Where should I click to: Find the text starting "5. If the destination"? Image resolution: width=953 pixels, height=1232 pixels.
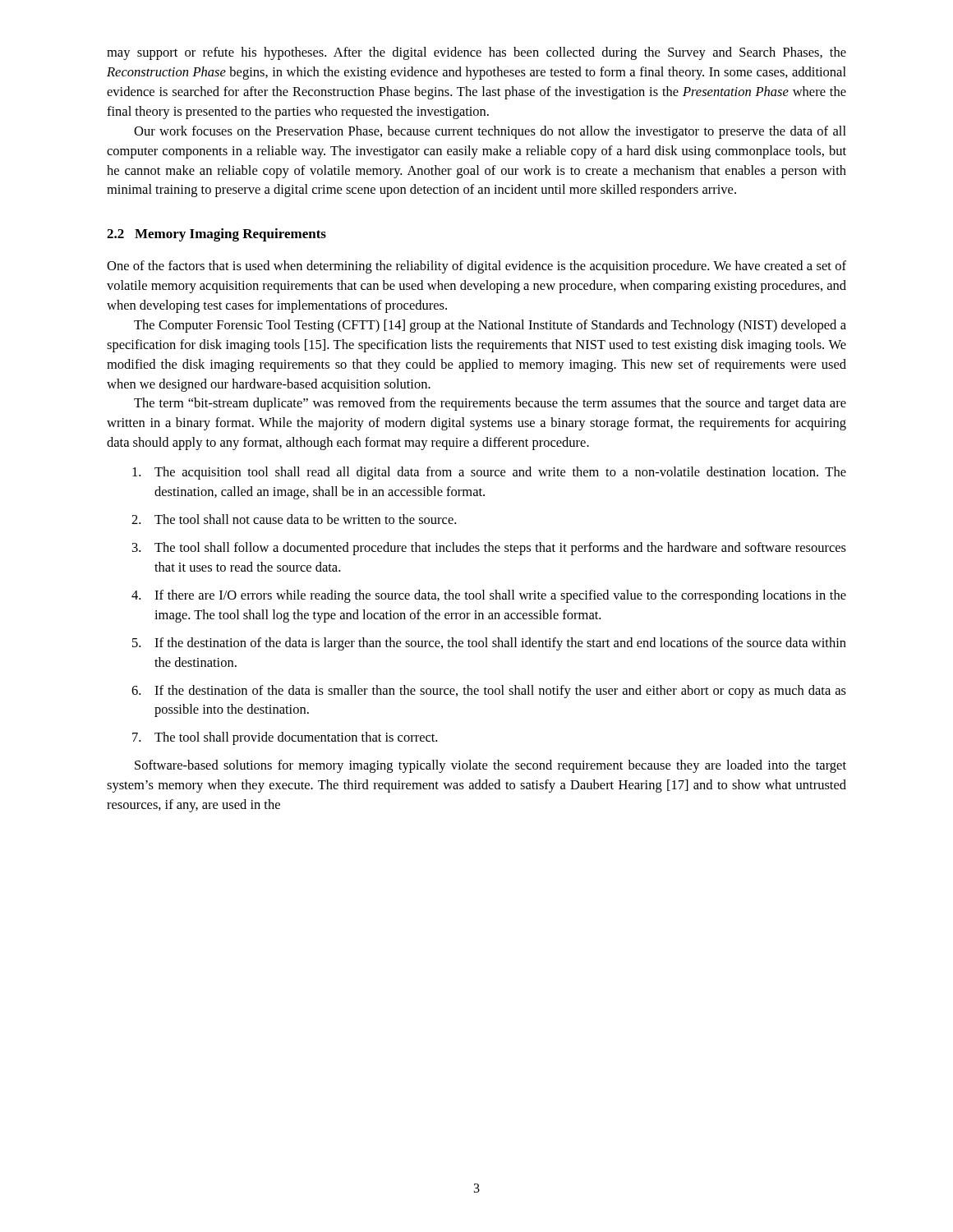(476, 653)
